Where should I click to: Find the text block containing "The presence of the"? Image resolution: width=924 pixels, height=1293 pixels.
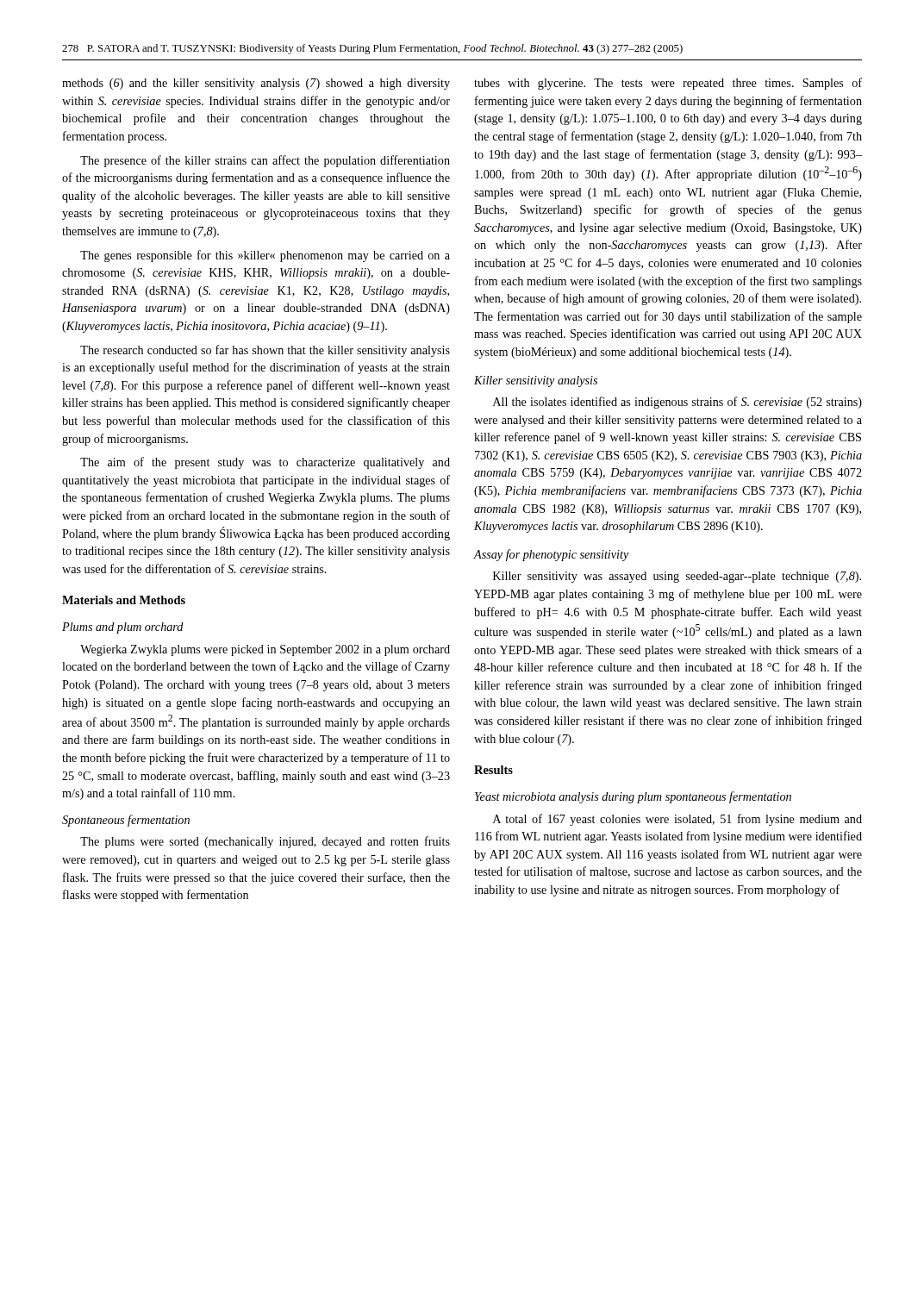click(x=256, y=196)
